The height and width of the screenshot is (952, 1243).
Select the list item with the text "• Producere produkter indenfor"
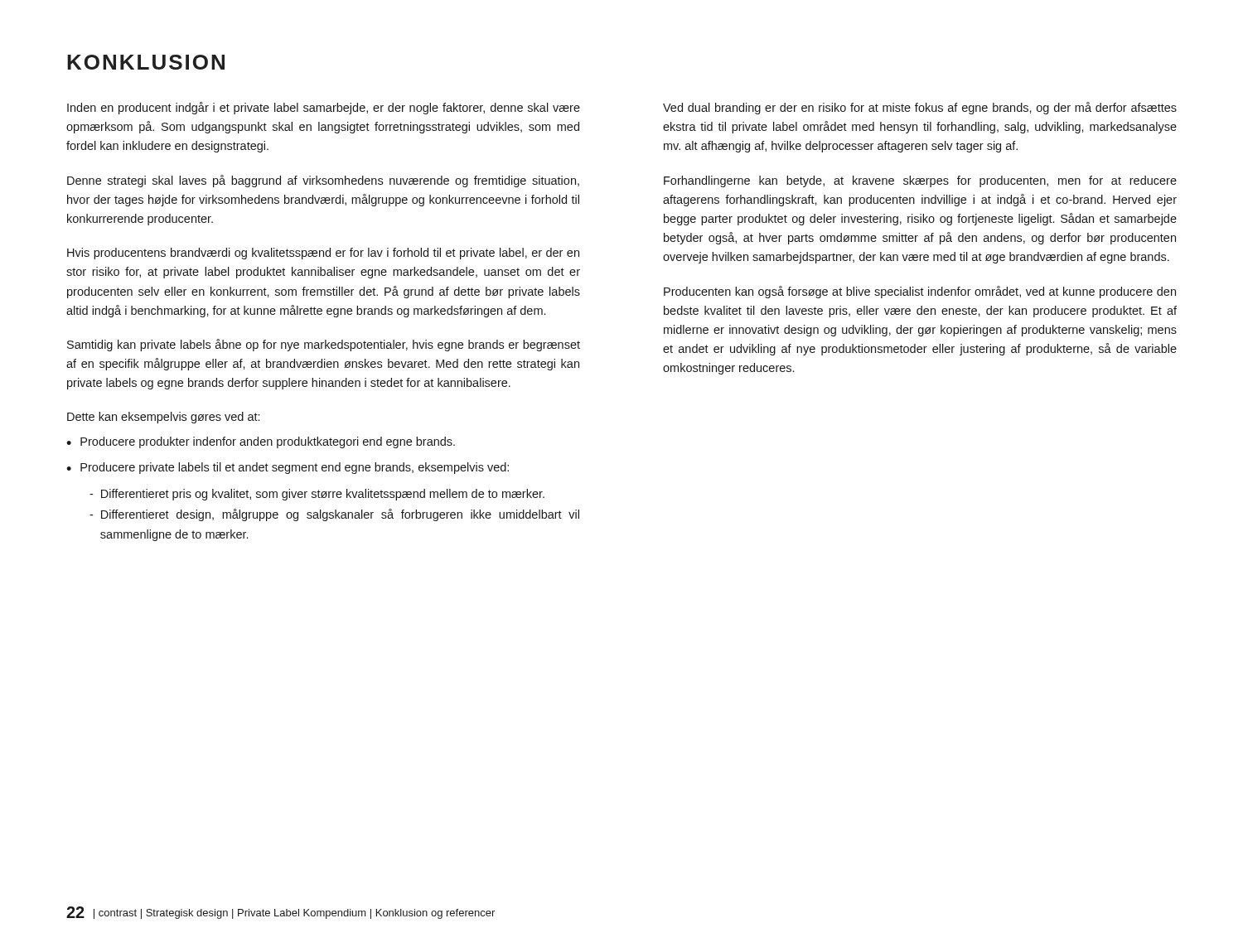coord(323,444)
